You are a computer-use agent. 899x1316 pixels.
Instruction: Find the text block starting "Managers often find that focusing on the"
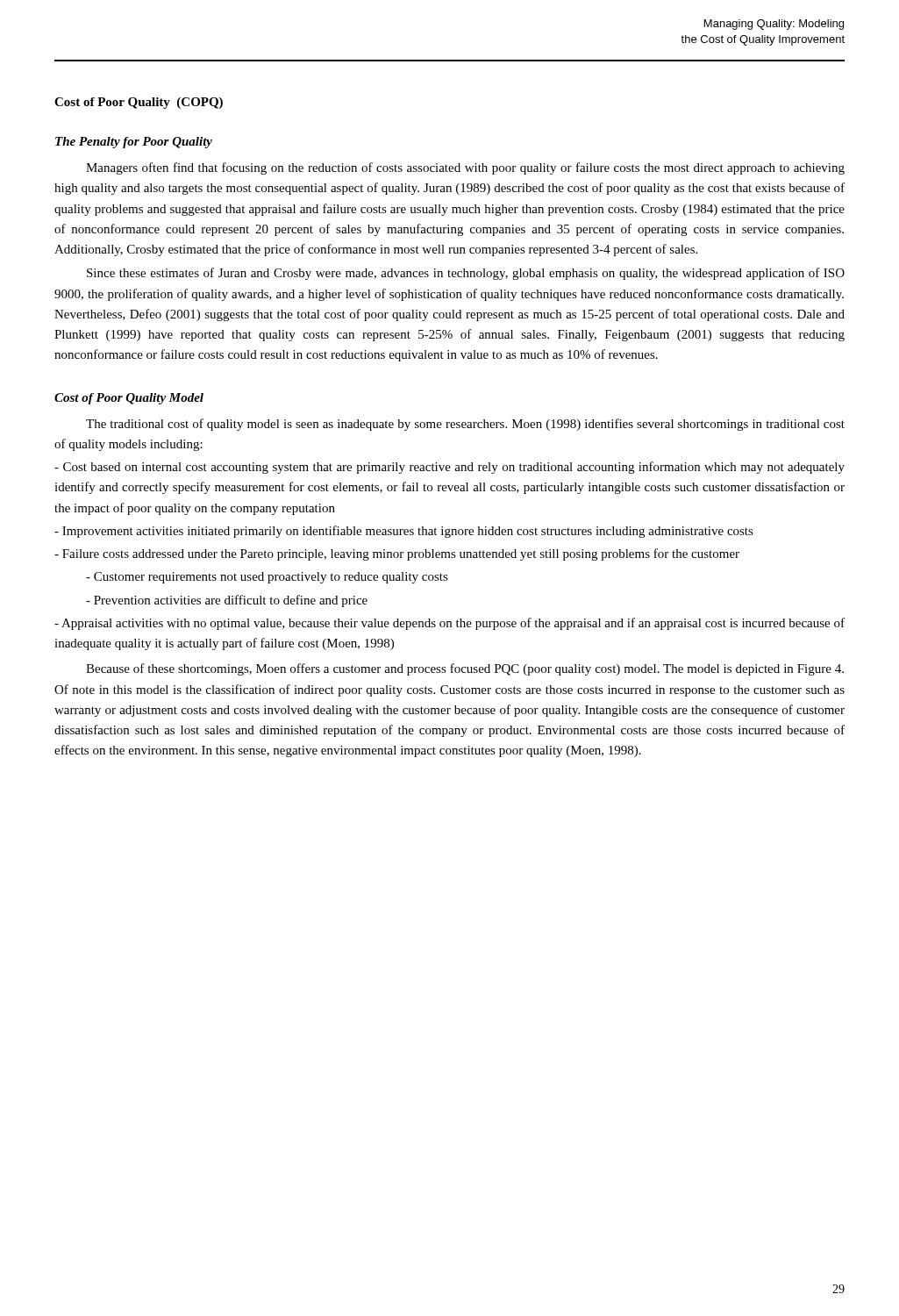coord(450,208)
